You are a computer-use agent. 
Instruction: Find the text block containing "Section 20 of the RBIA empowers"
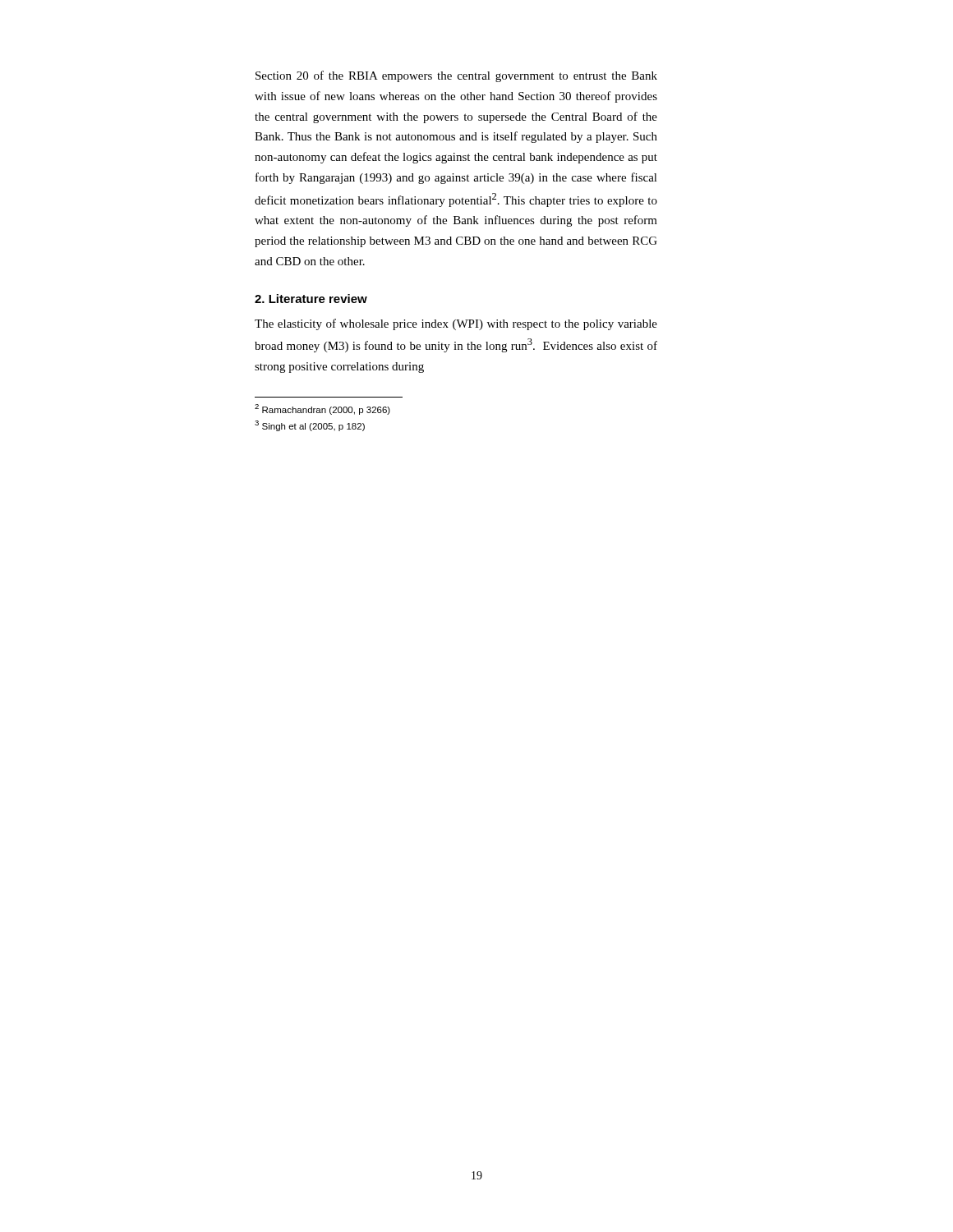point(456,168)
